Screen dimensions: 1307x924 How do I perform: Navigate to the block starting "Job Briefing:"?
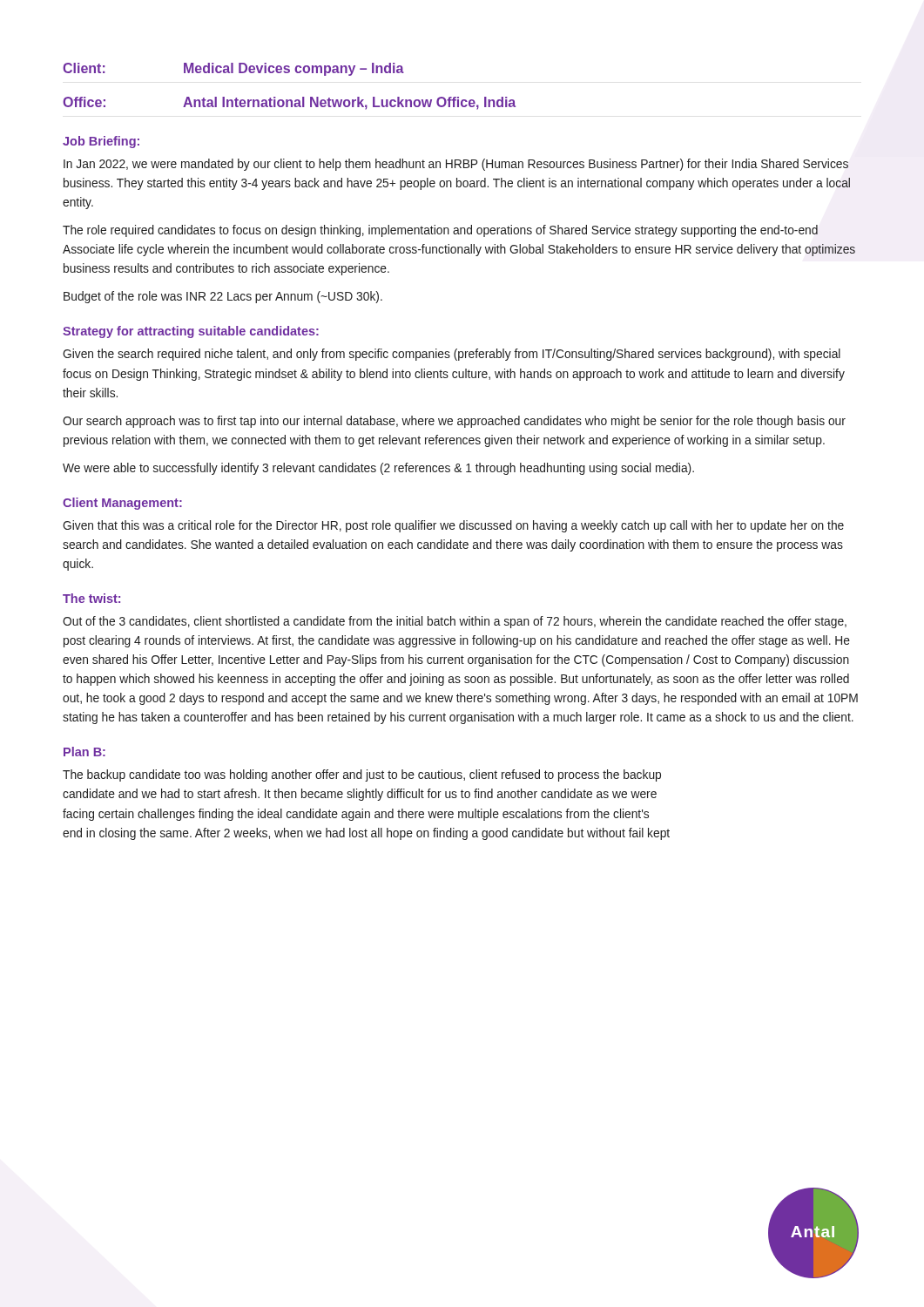point(102,141)
